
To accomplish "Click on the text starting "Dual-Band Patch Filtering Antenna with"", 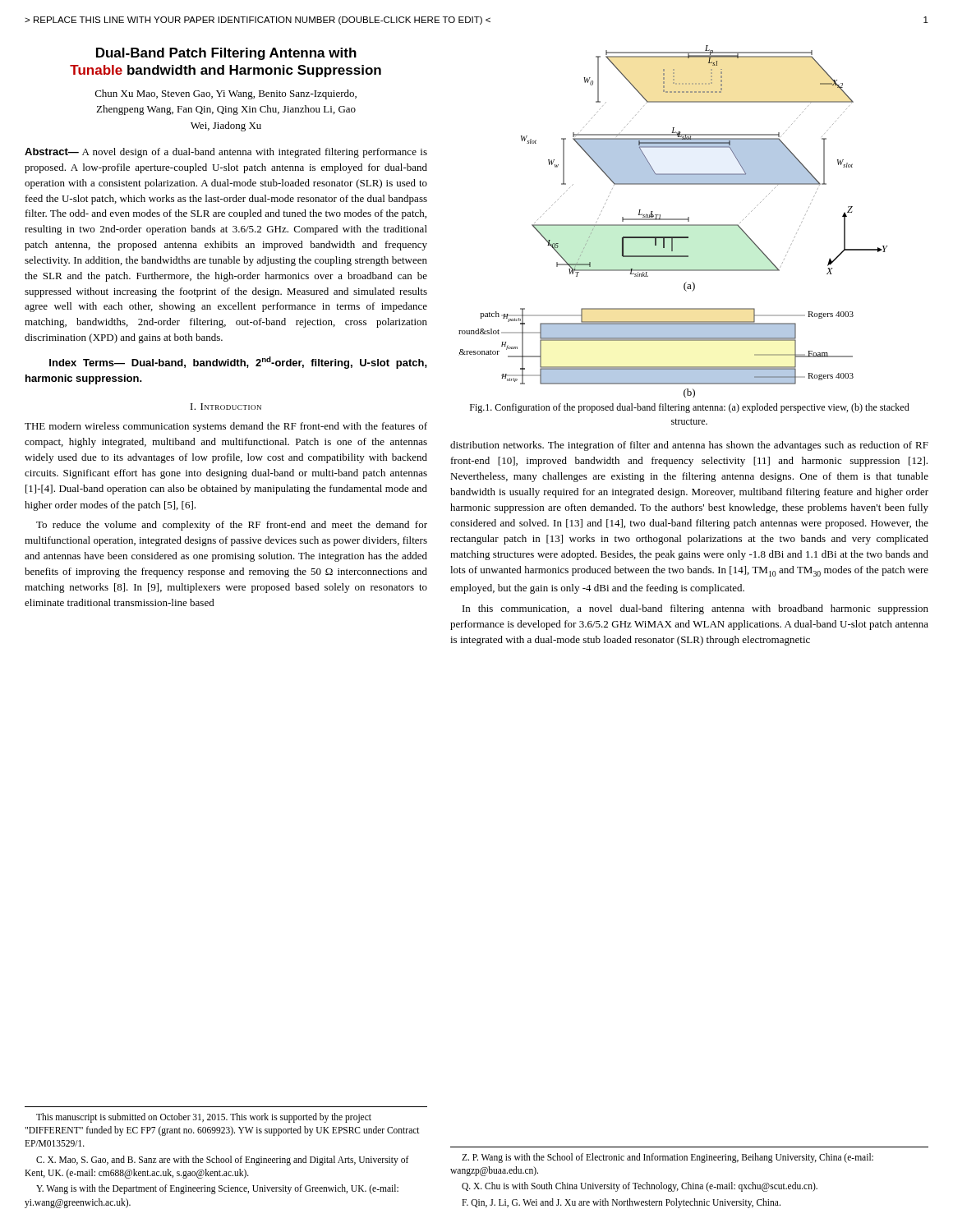I will click(226, 62).
